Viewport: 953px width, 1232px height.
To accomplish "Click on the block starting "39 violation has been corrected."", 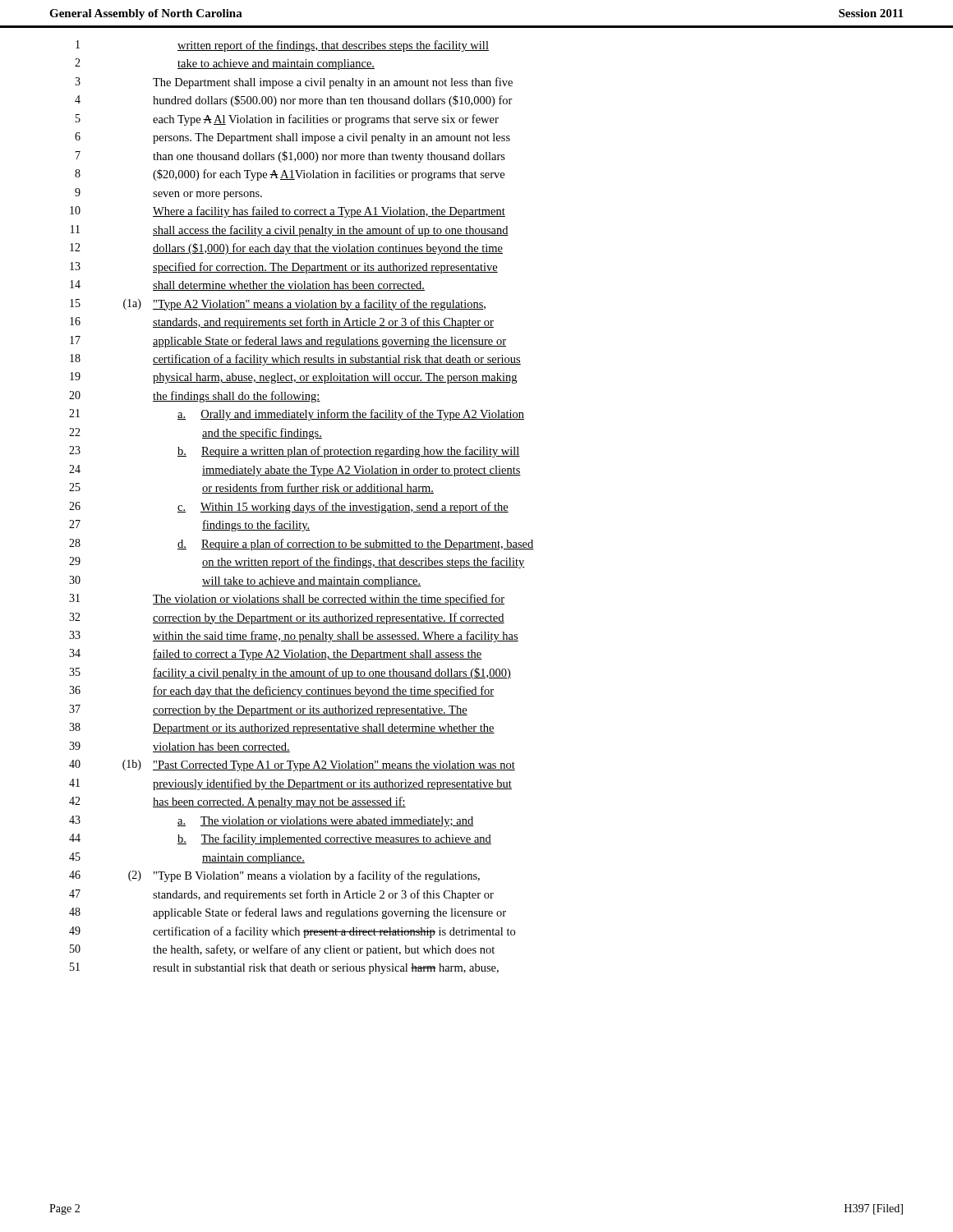I will (x=180, y=747).
